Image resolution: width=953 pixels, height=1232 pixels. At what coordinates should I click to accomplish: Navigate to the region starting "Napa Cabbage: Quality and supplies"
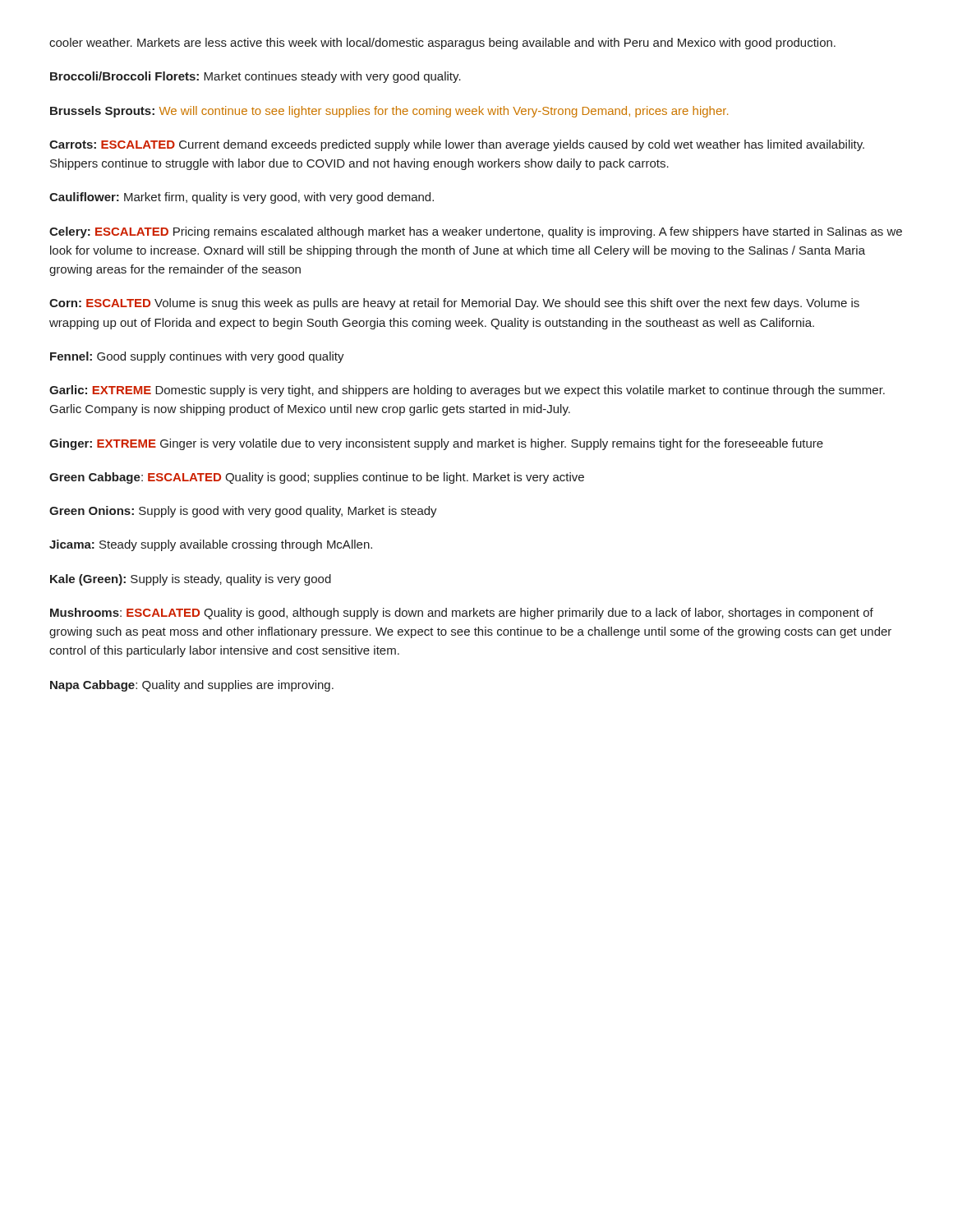[x=192, y=684]
